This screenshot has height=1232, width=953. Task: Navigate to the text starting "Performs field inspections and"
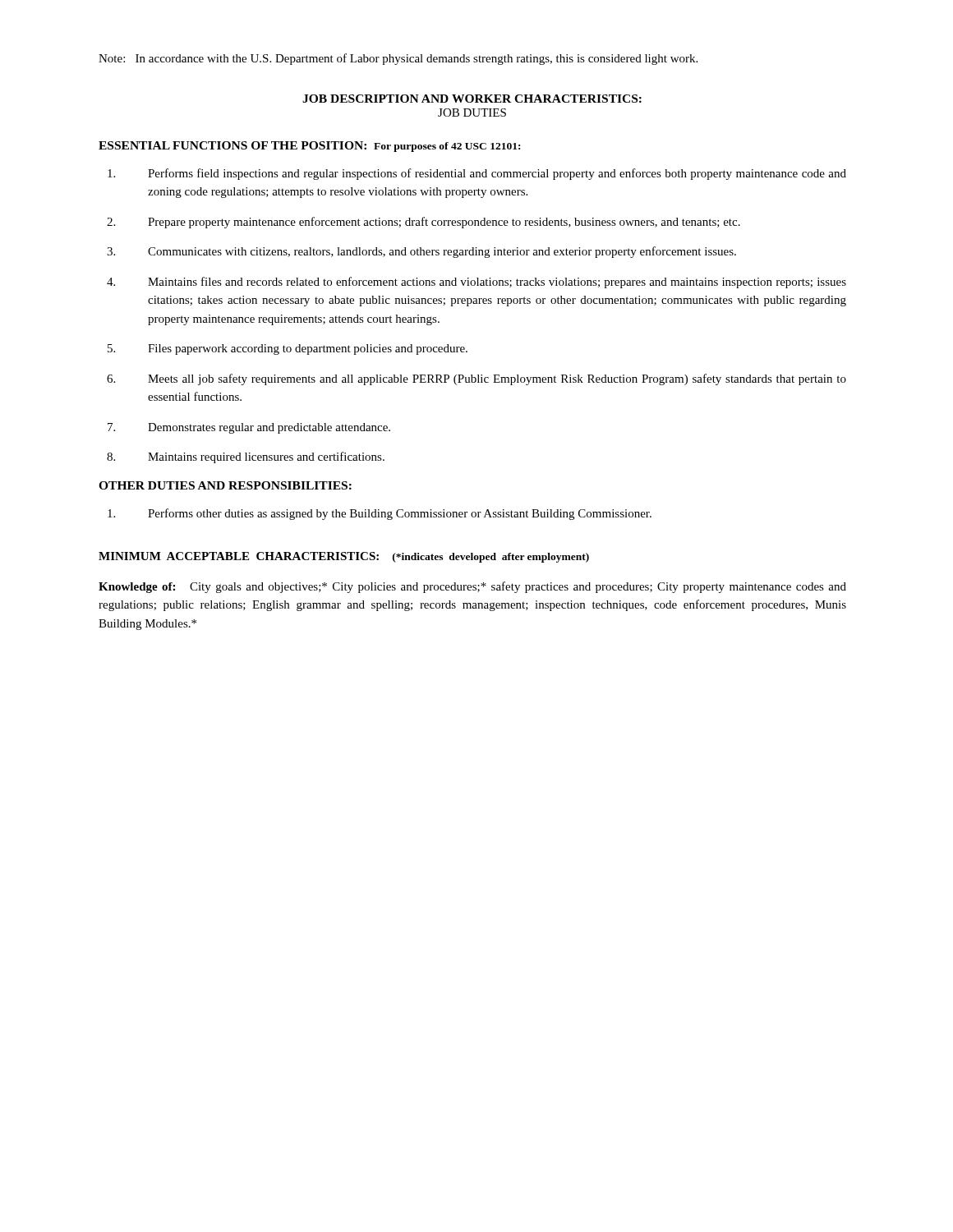pos(472,182)
